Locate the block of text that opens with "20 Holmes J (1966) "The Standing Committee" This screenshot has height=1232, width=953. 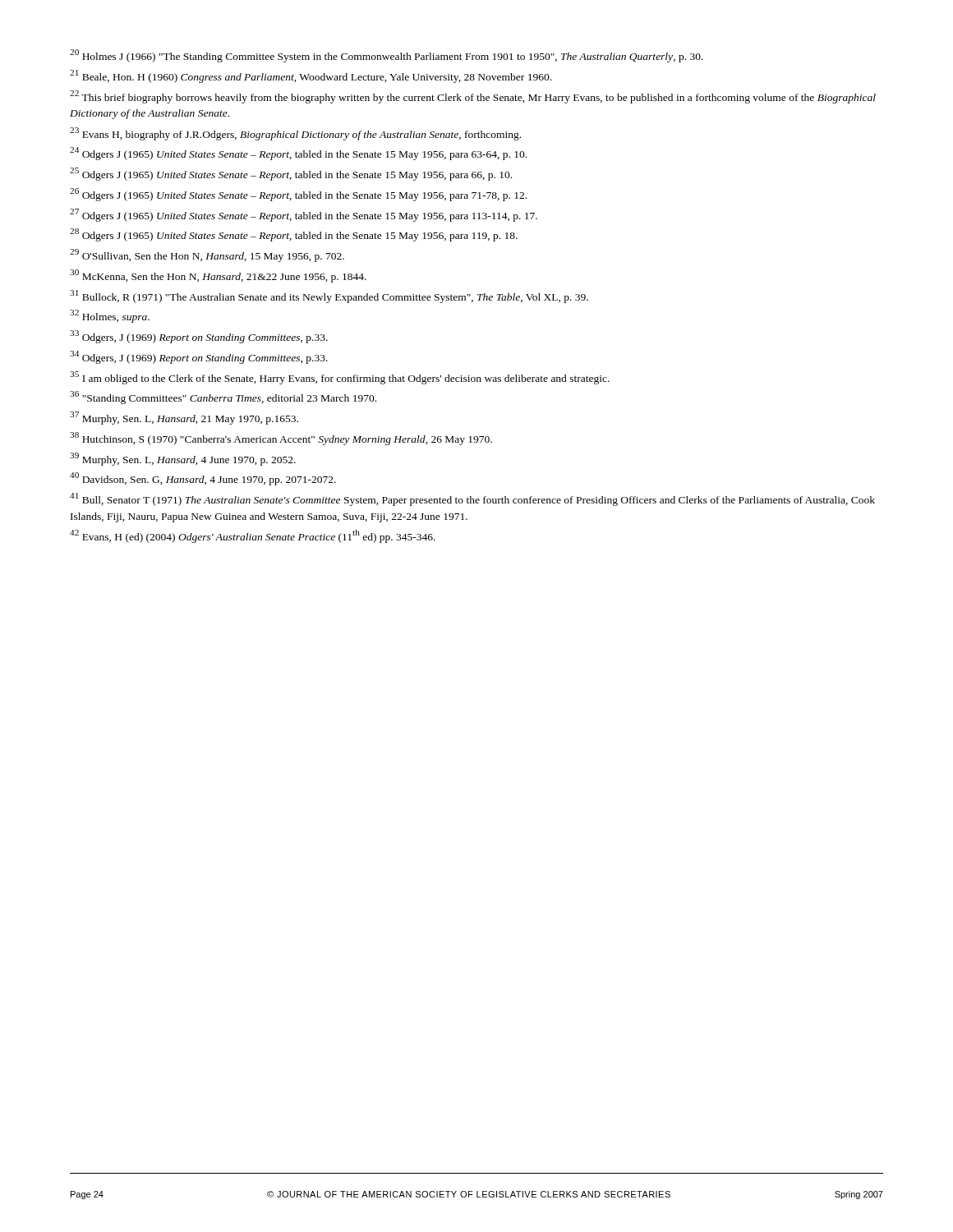pyautogui.click(x=387, y=54)
